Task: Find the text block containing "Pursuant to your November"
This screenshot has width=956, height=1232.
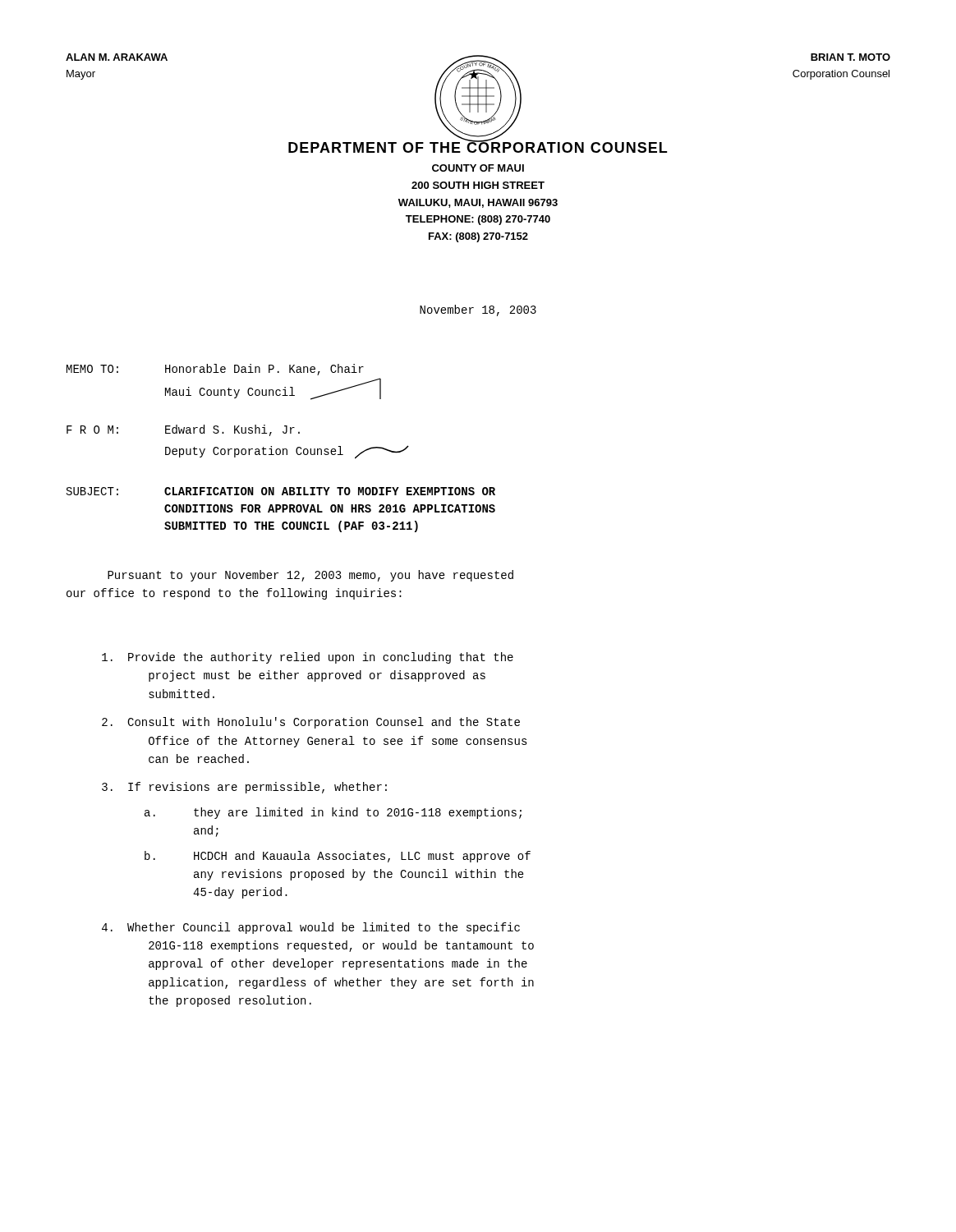Action: 290,585
